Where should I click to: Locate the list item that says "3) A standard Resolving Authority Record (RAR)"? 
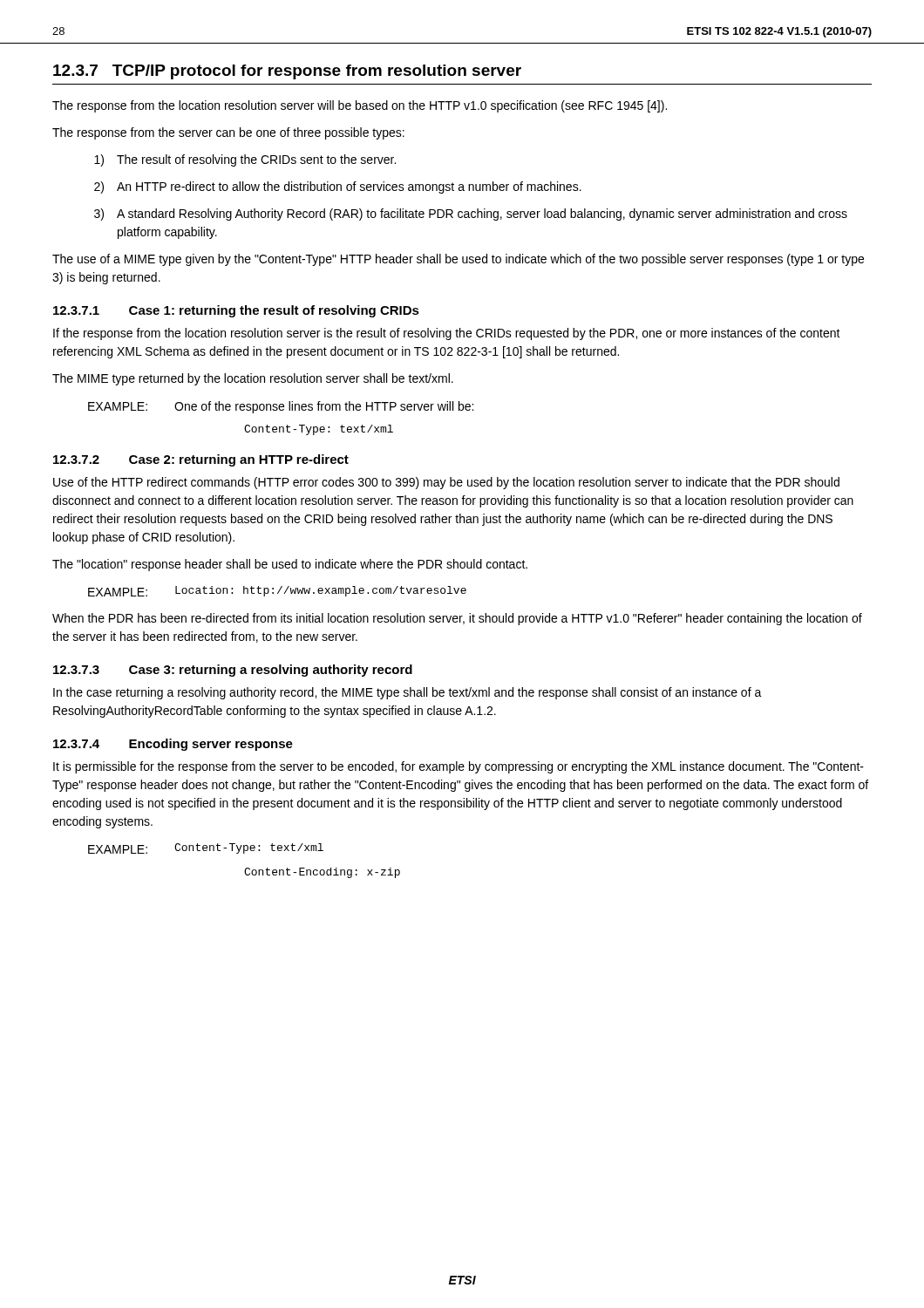pyautogui.click(x=462, y=223)
